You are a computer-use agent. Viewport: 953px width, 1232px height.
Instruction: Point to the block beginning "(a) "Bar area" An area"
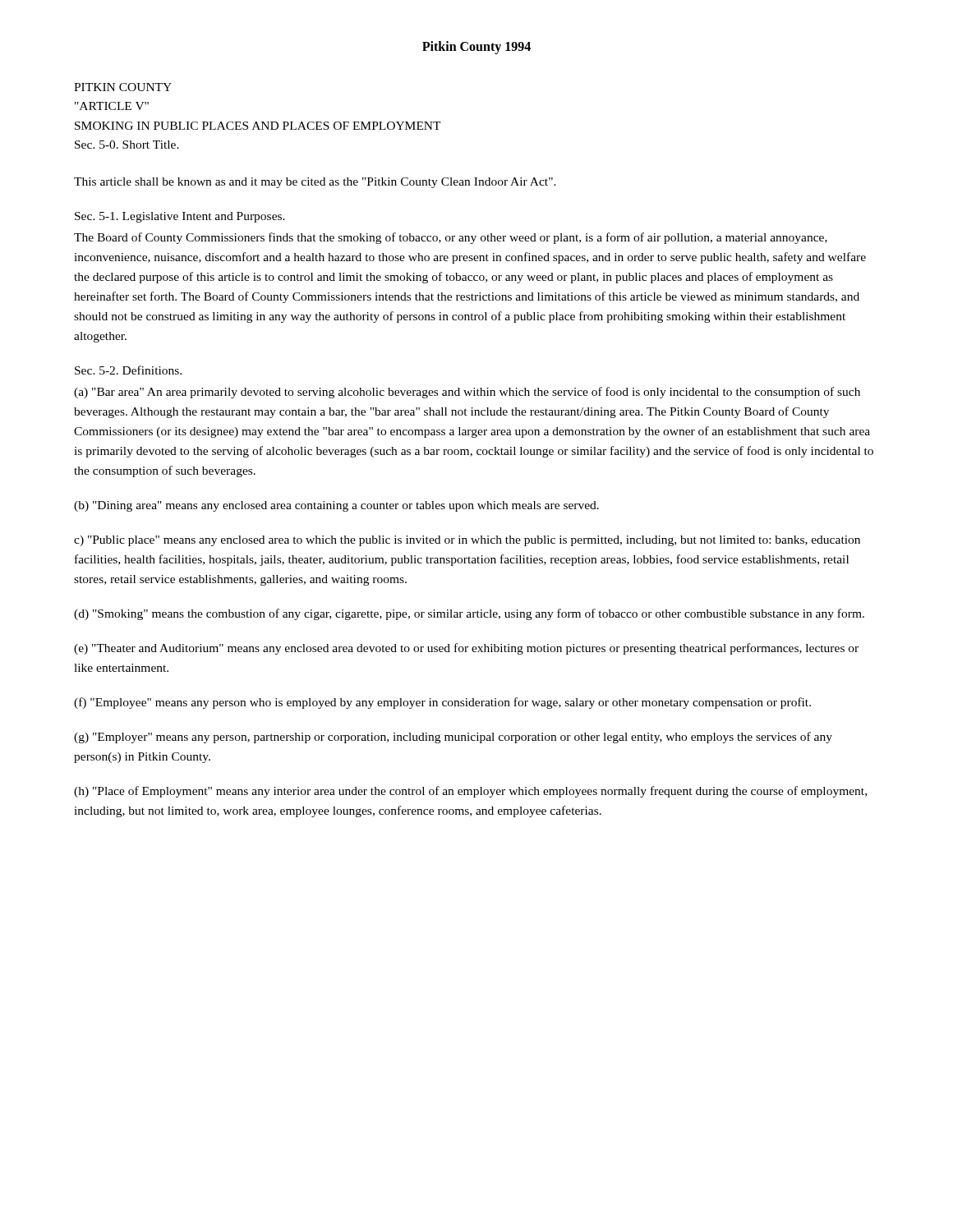click(474, 431)
